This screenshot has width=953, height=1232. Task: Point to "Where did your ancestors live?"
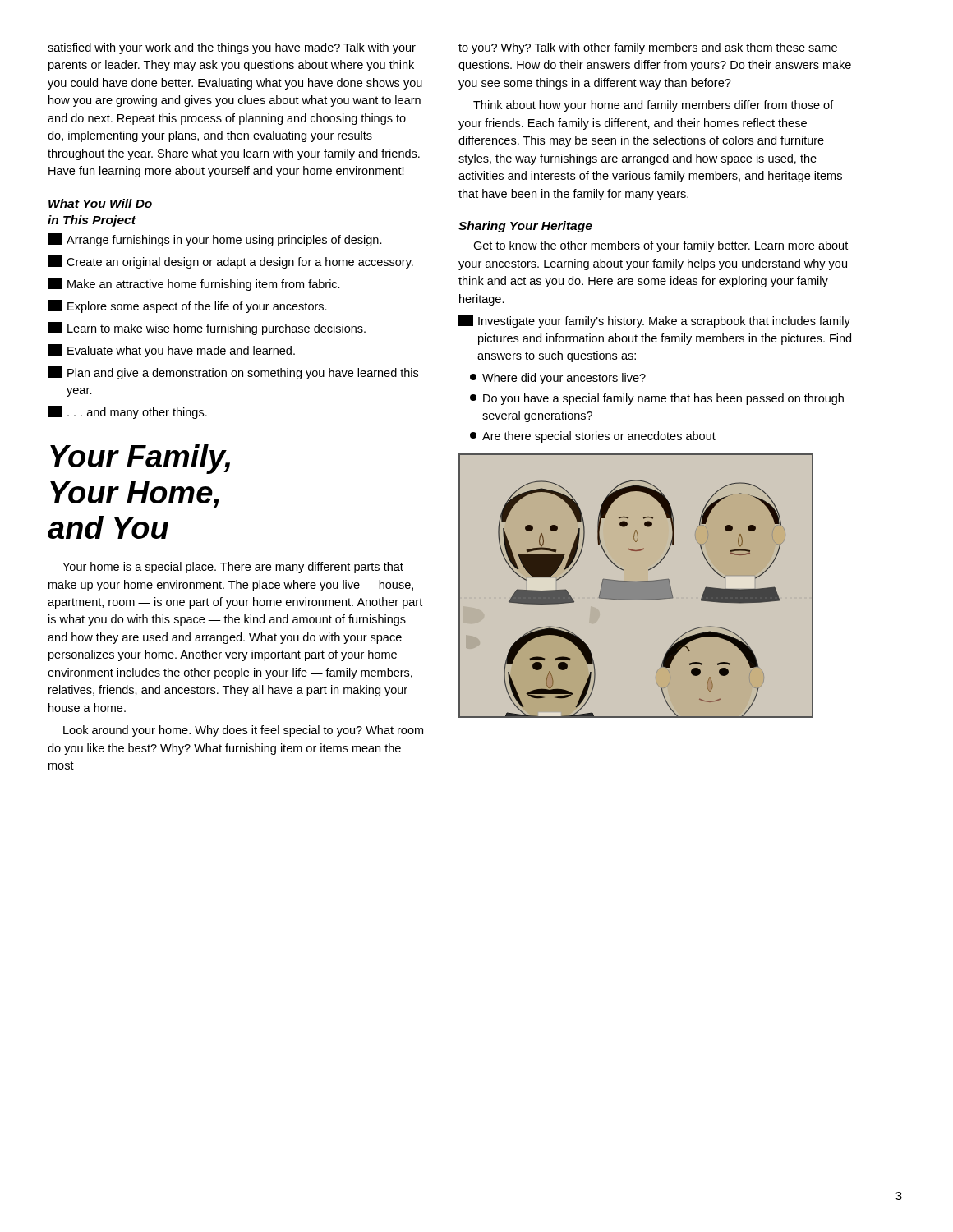pos(558,378)
